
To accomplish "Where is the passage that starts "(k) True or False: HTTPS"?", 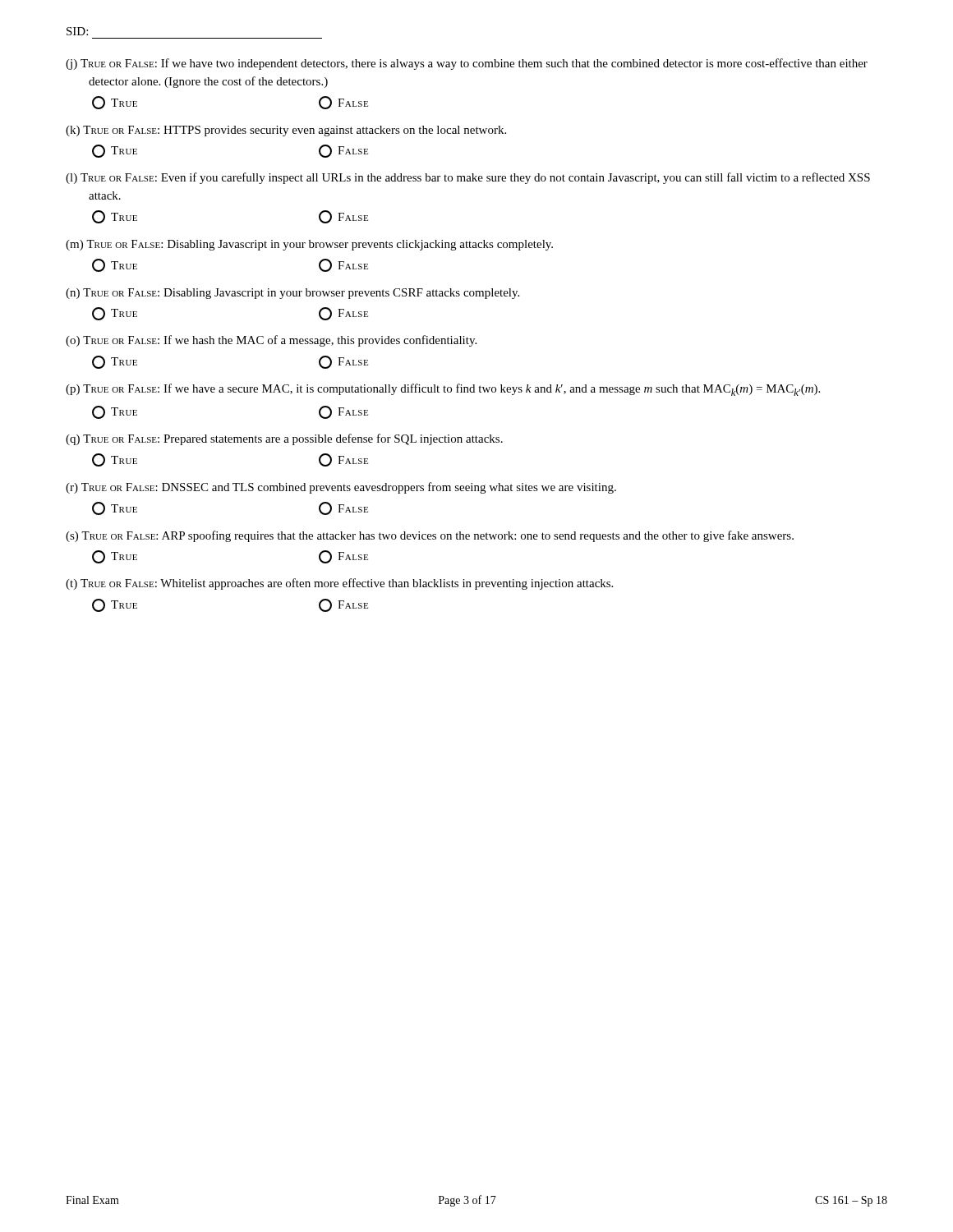I will click(x=476, y=140).
